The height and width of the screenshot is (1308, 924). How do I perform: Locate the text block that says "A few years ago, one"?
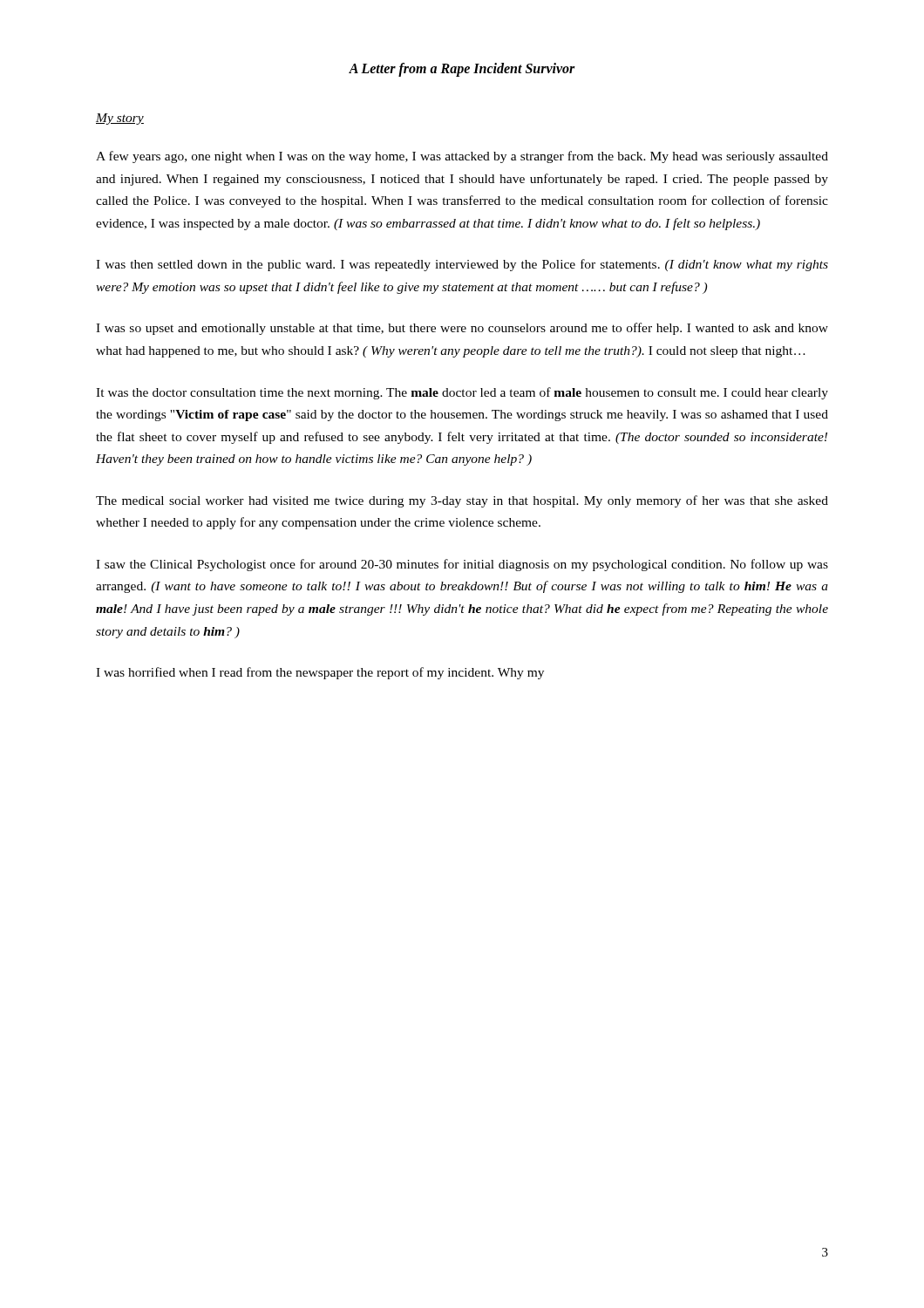tap(462, 189)
